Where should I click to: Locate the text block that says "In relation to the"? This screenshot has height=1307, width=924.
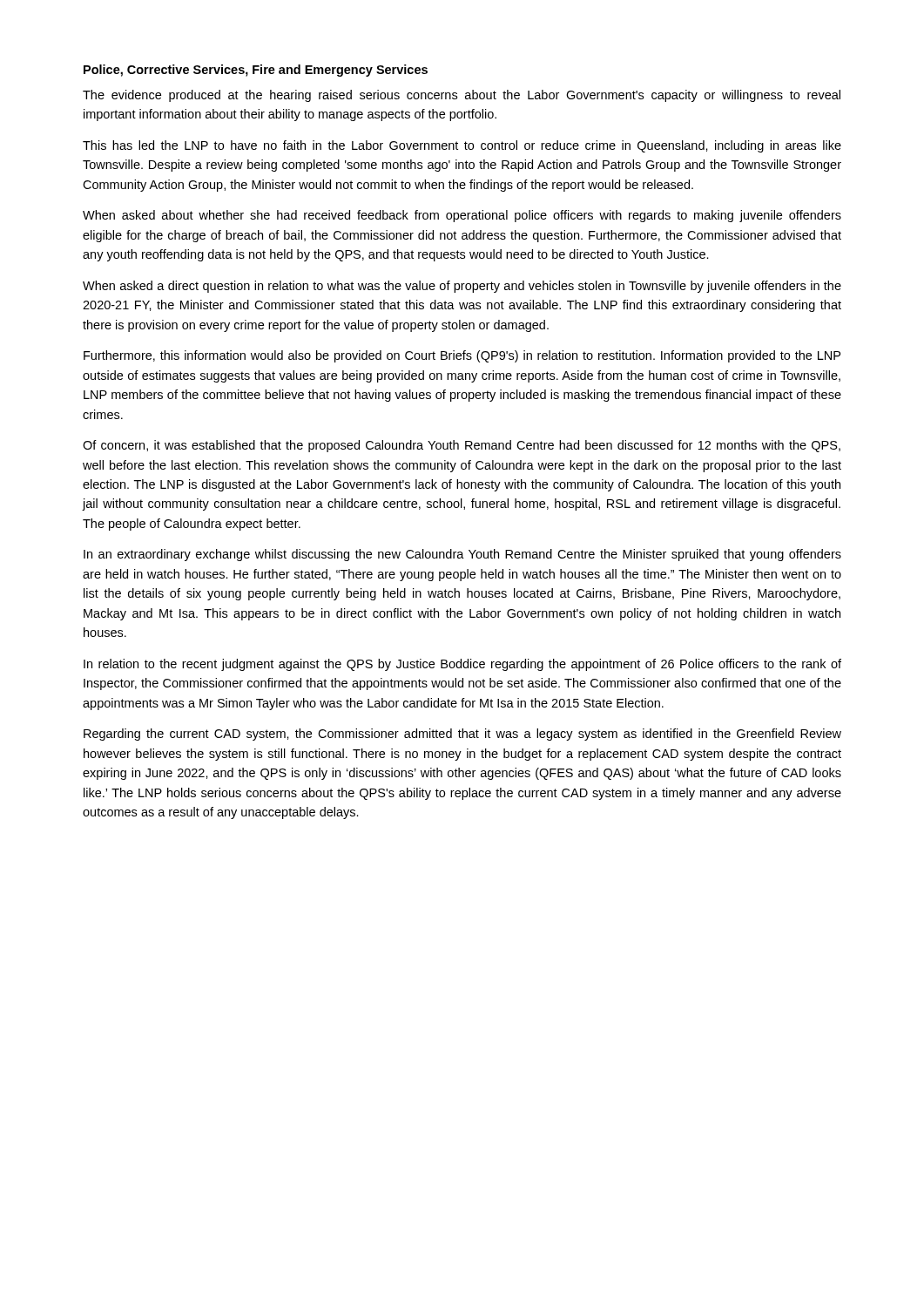[x=462, y=683]
